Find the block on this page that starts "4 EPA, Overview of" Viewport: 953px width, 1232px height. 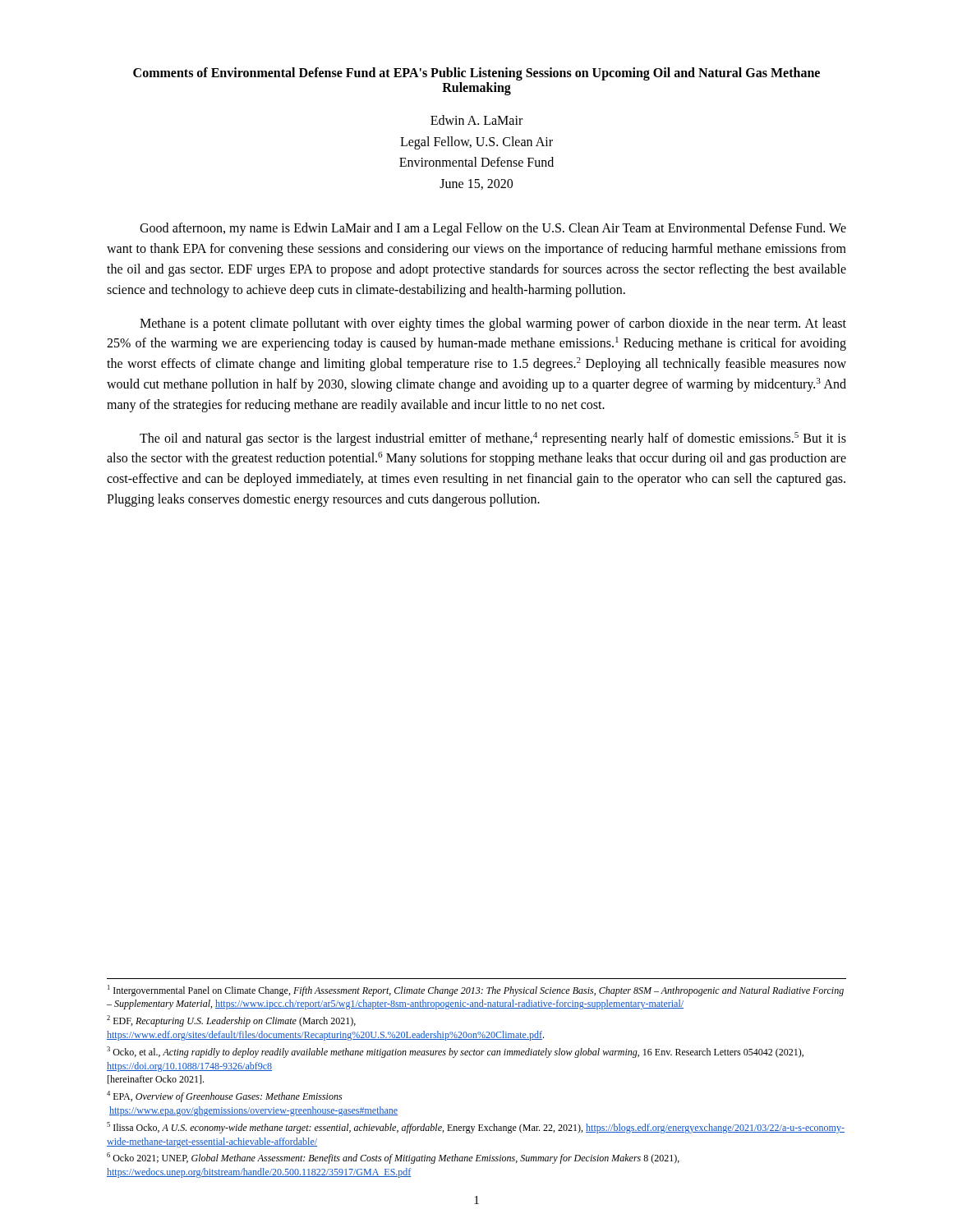coord(252,1103)
